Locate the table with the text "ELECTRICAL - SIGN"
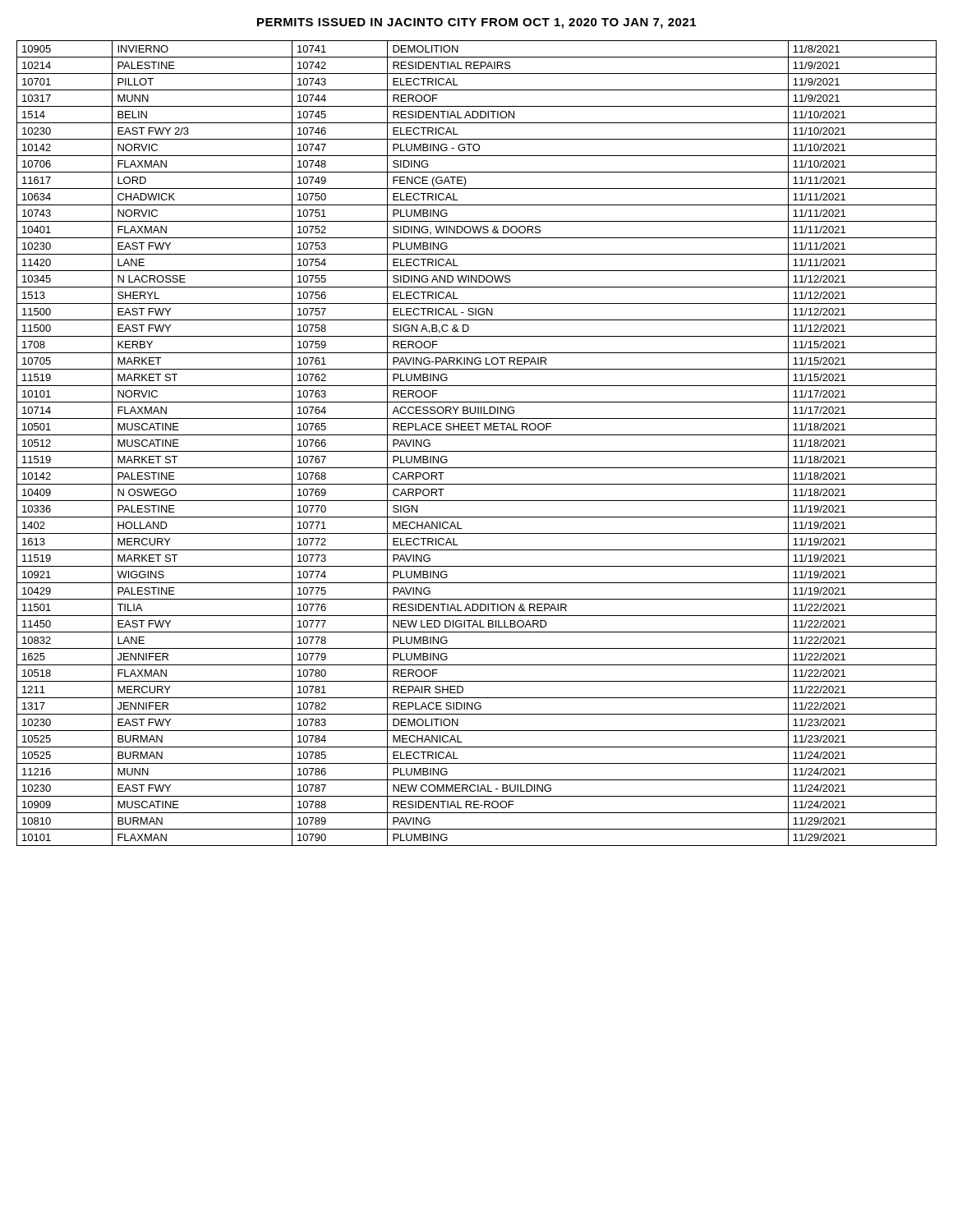Viewport: 953px width, 1232px height. click(476, 443)
